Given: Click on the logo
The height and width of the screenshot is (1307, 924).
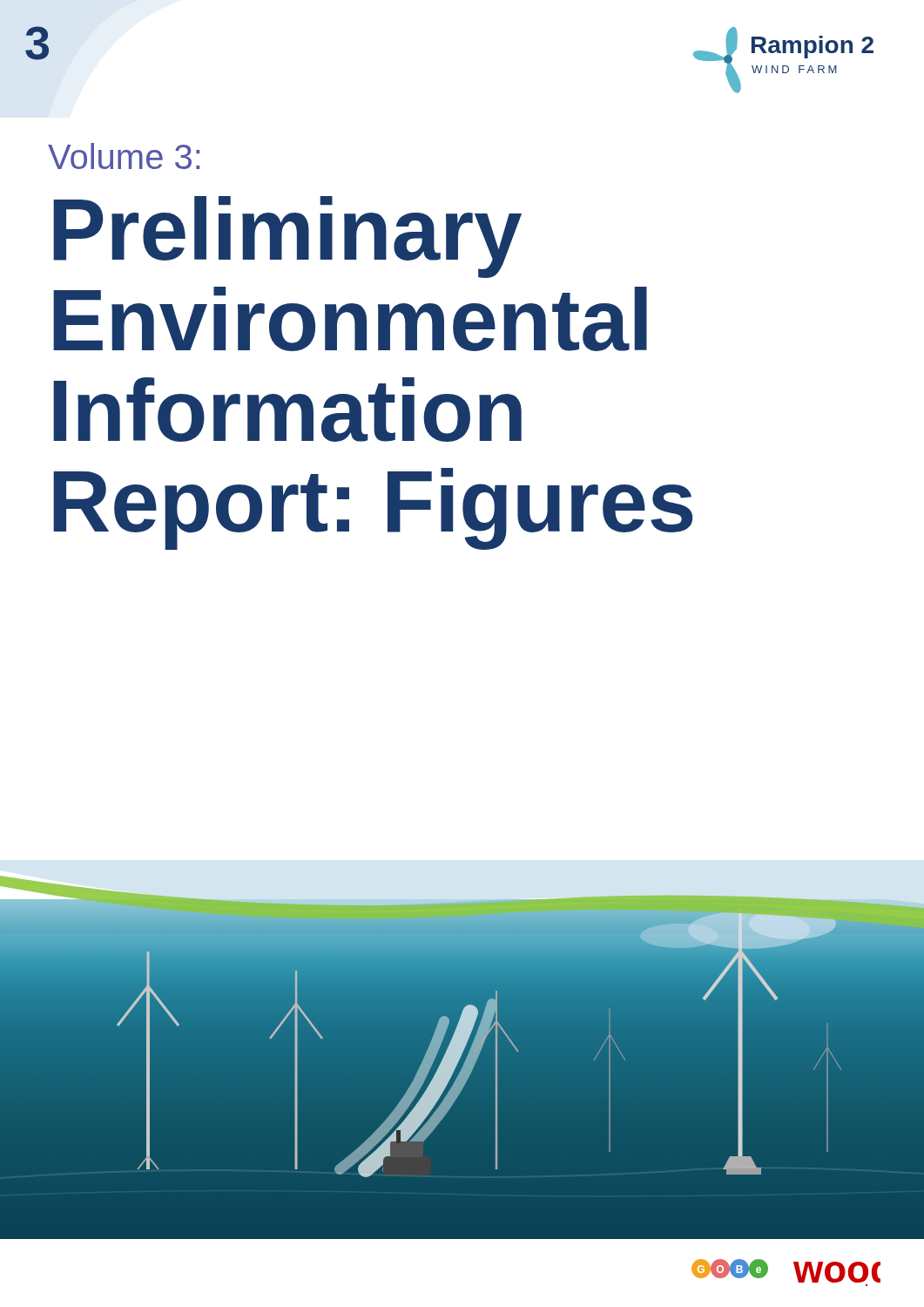Looking at the screenshot, I should 786,1269.
